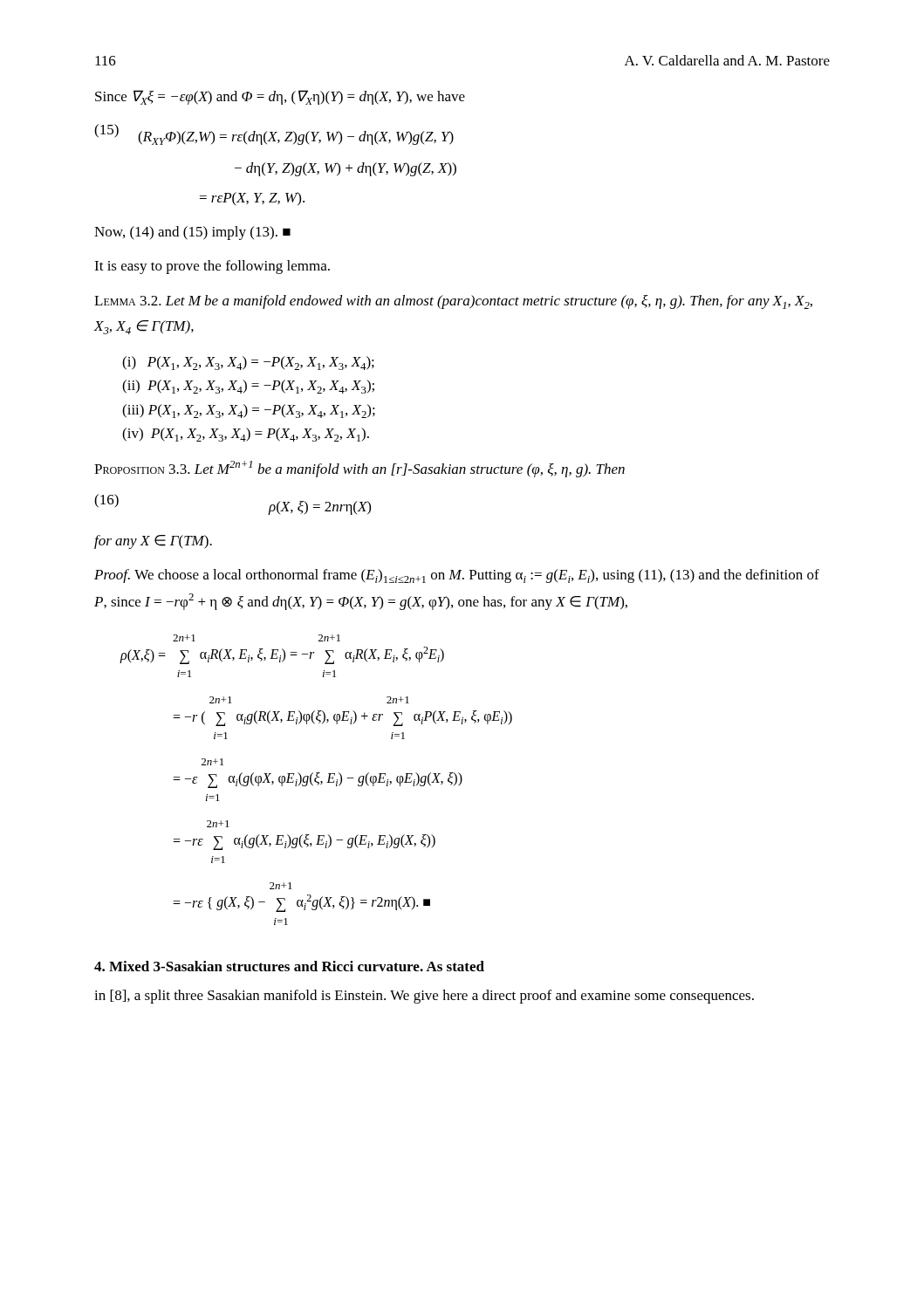Viewport: 924px width, 1309px height.
Task: Select the formula that reads "ρ(X,ξ) = 2n+1 ∑"
Action: tap(316, 780)
